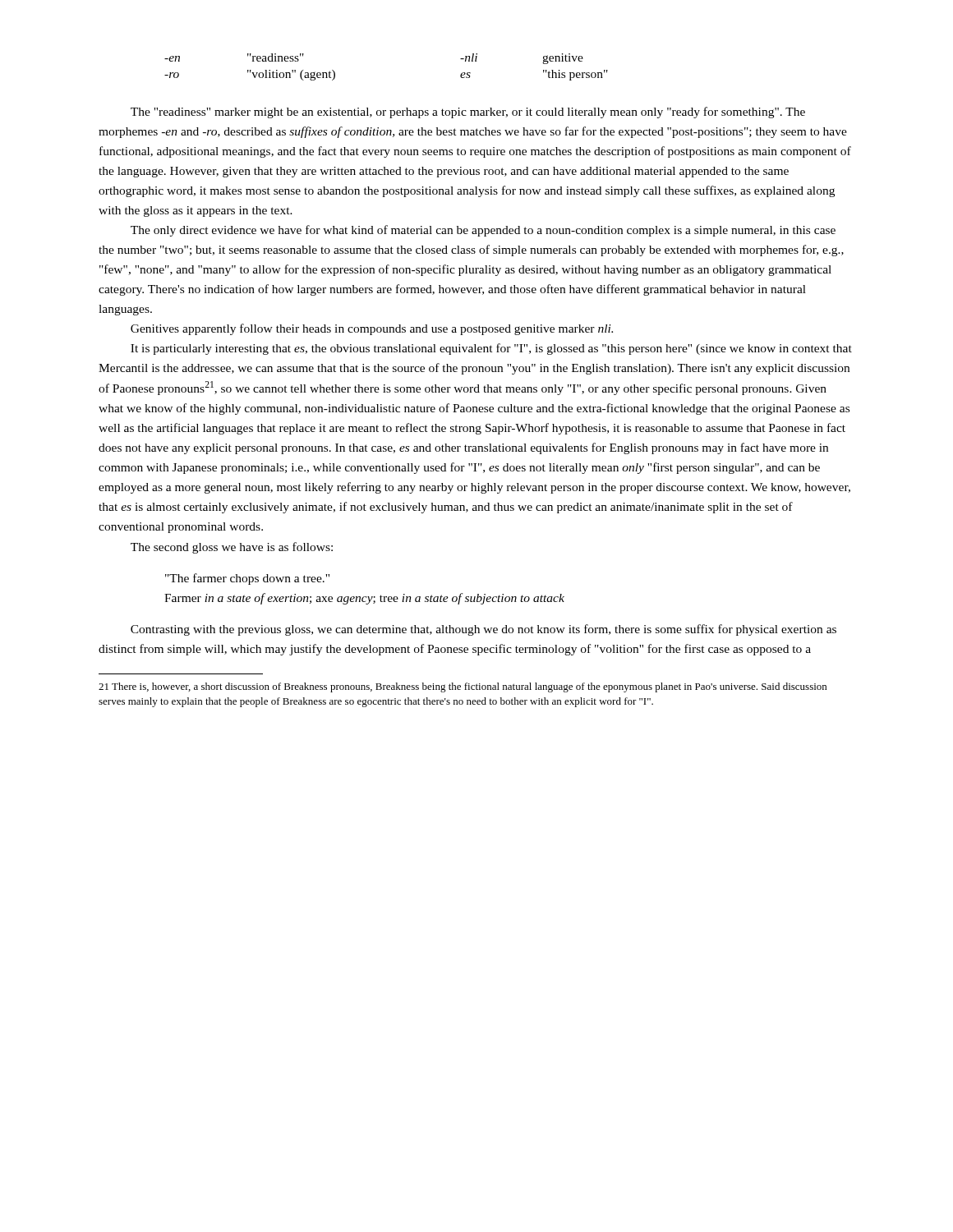
Task: Locate the text block containing ""The farmer chops"
Action: 509,588
